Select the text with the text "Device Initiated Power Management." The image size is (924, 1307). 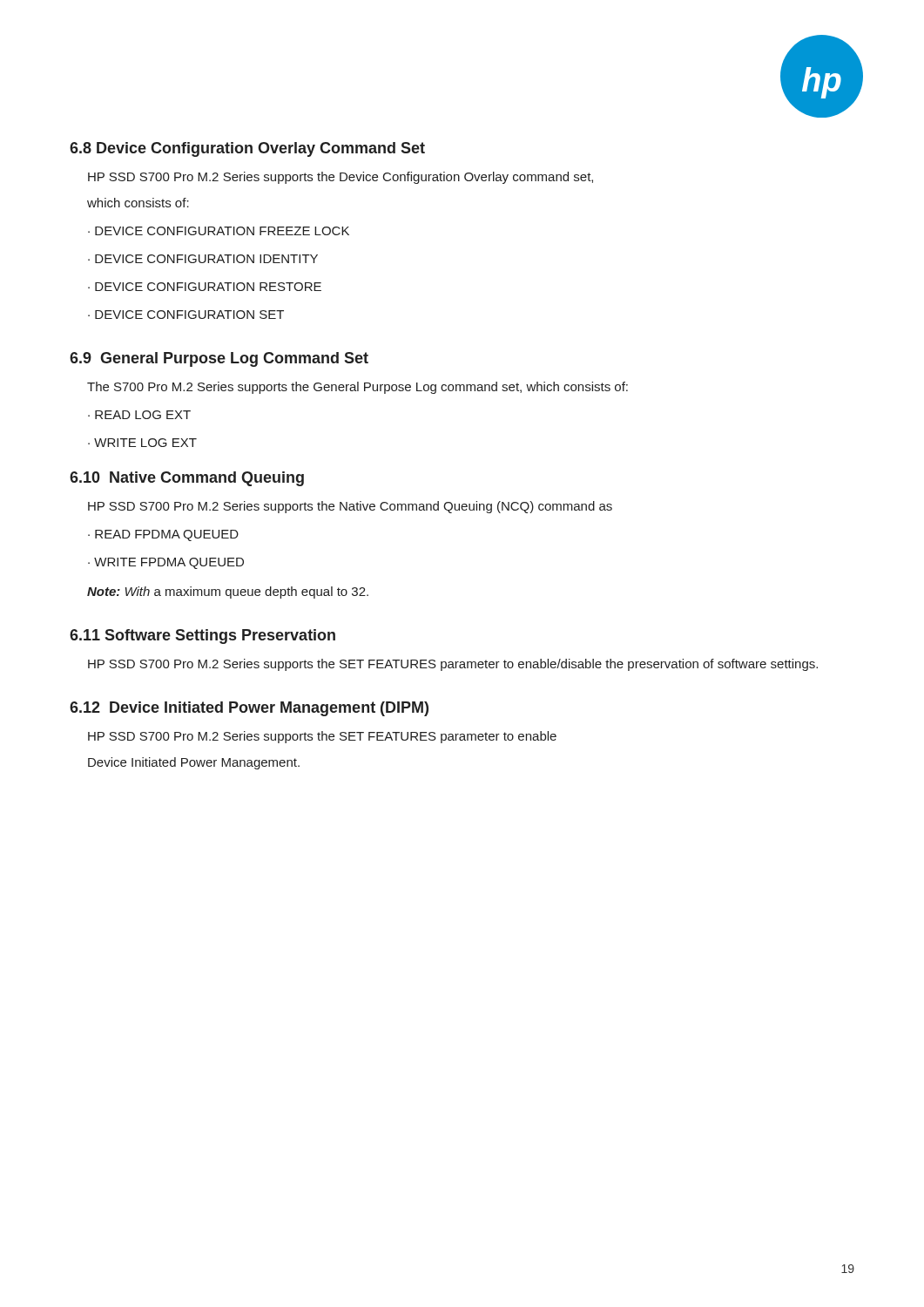coord(194,762)
